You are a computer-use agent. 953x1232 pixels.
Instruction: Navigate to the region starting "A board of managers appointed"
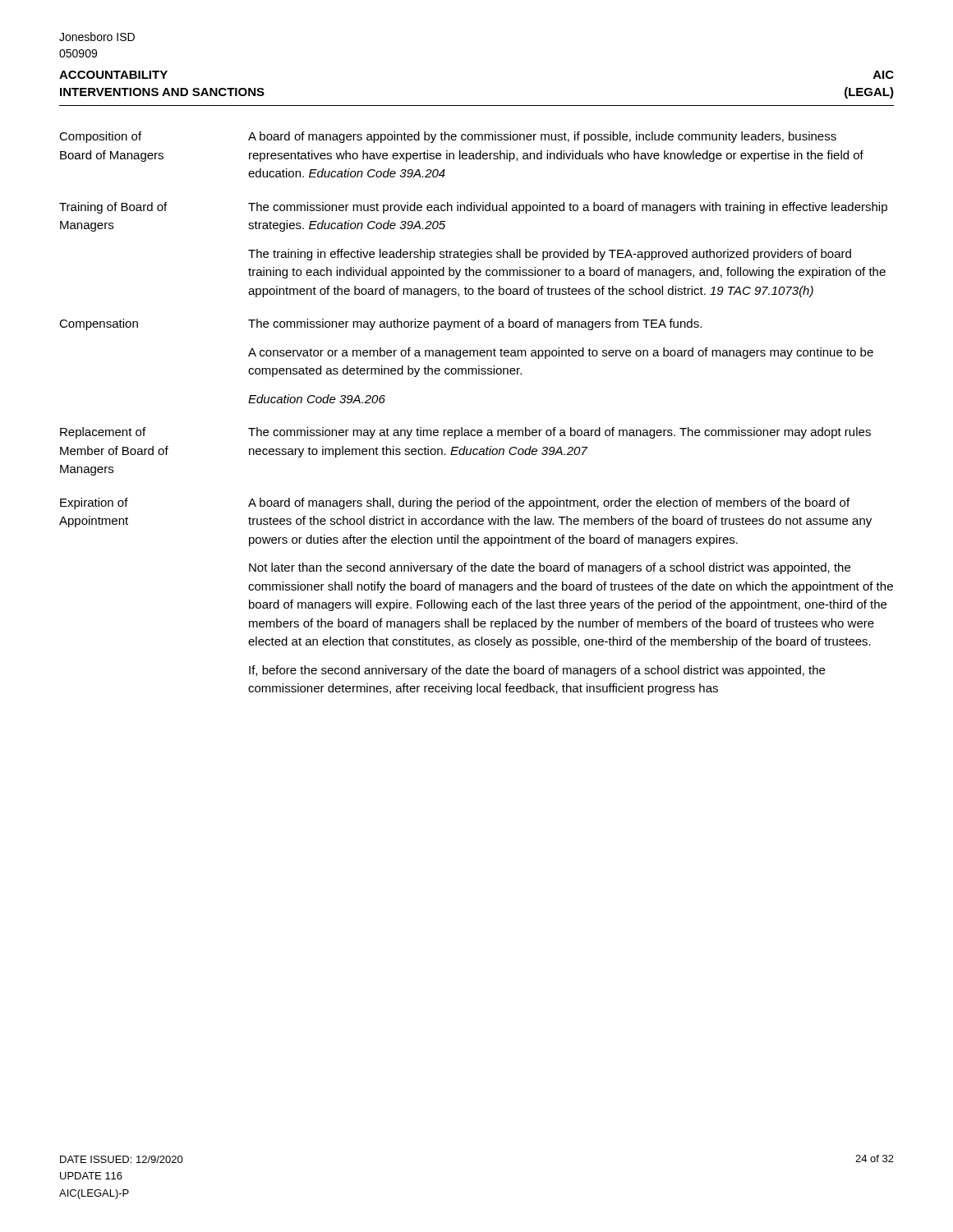click(571, 155)
